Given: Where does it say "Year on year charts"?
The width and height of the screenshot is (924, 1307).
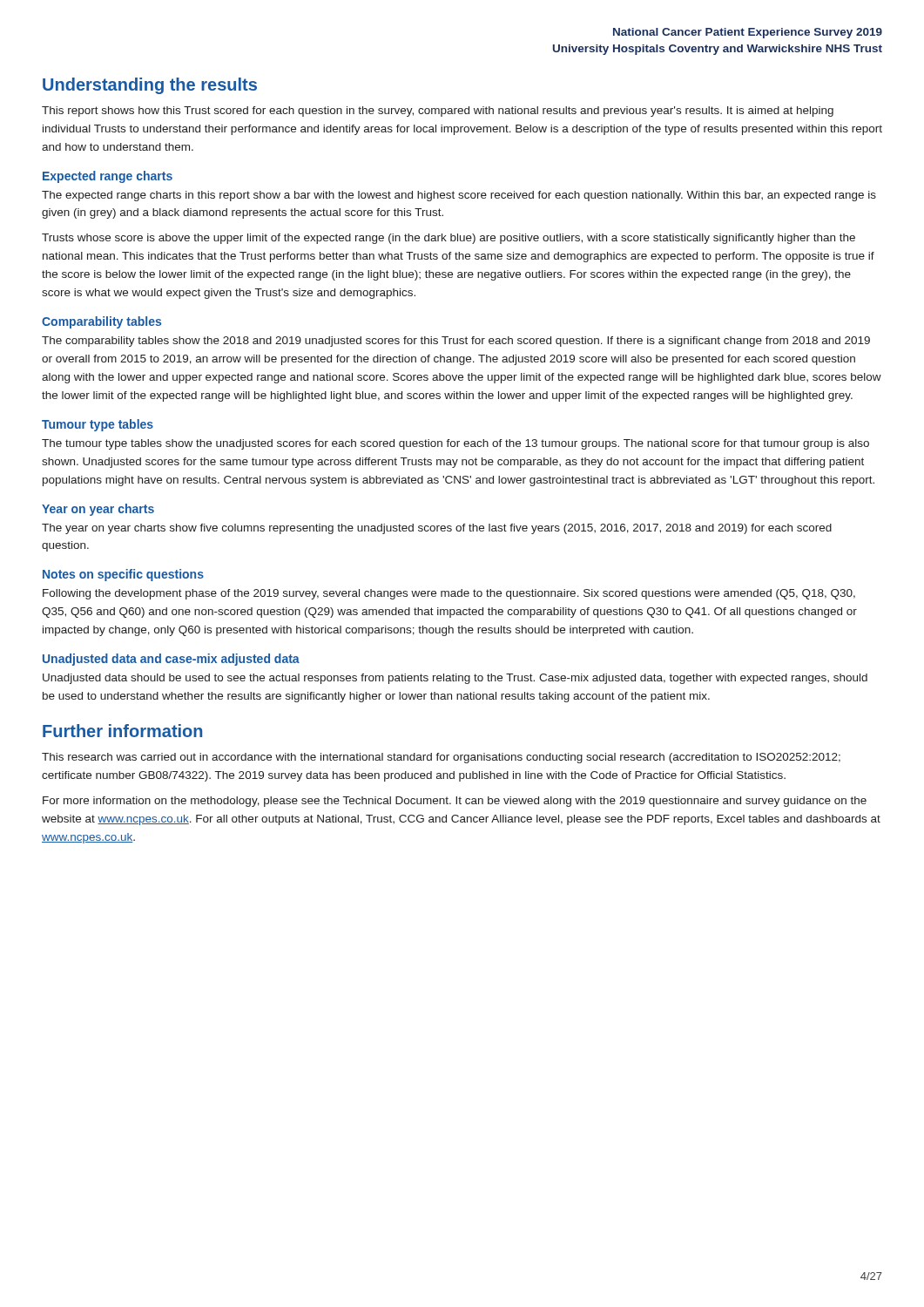Looking at the screenshot, I should [98, 508].
